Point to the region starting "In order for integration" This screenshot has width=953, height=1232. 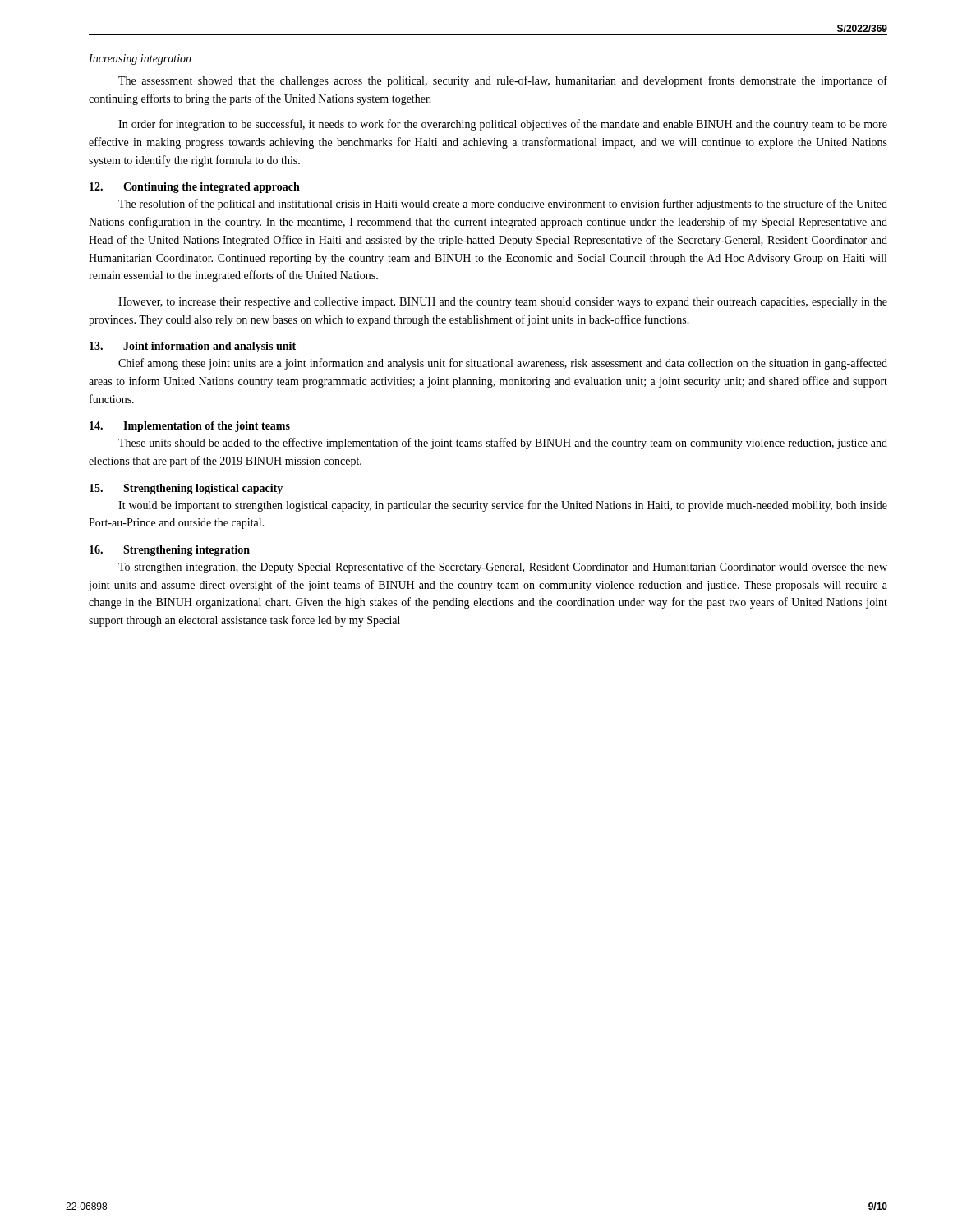tap(488, 143)
